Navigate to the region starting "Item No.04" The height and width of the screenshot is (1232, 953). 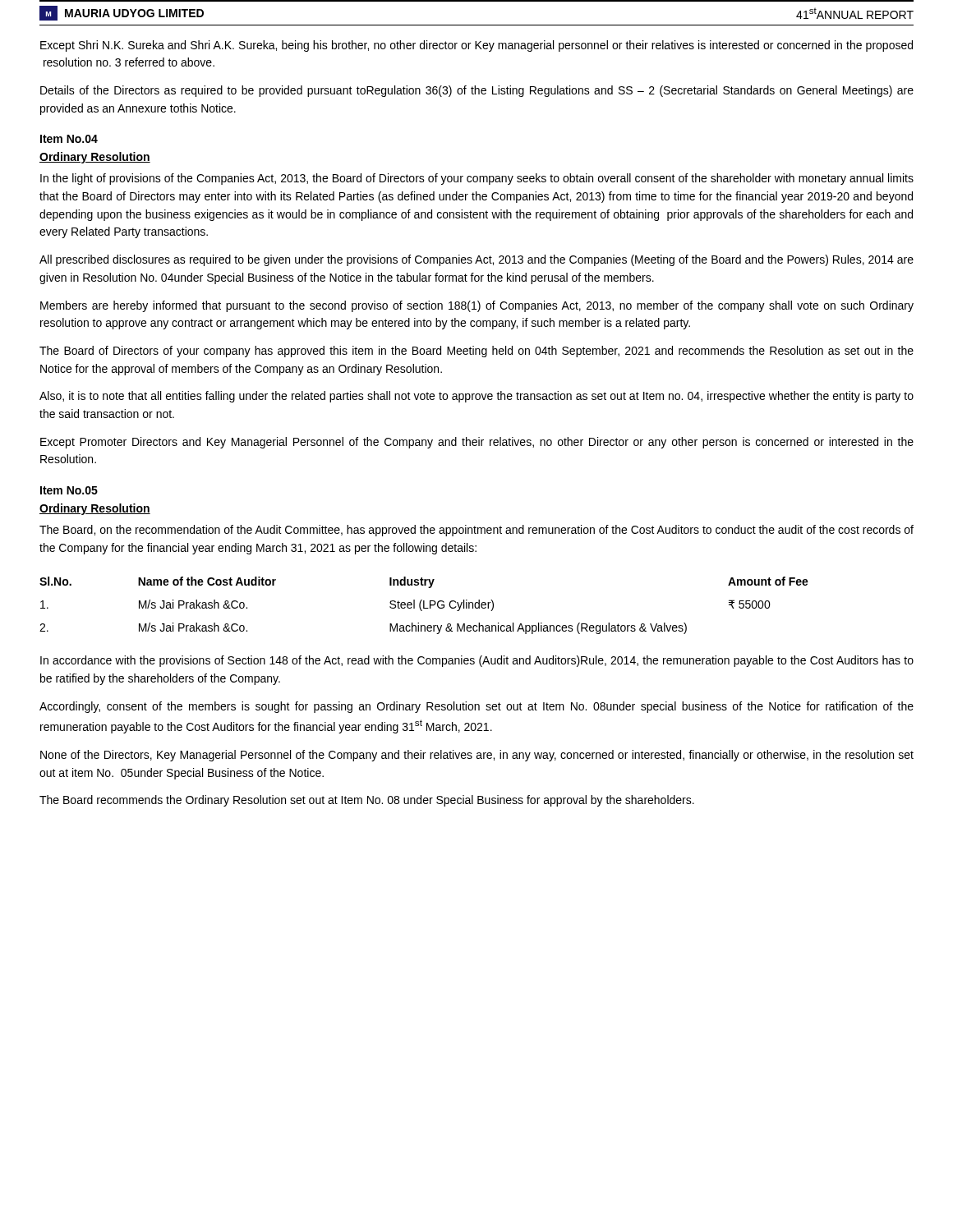point(69,139)
